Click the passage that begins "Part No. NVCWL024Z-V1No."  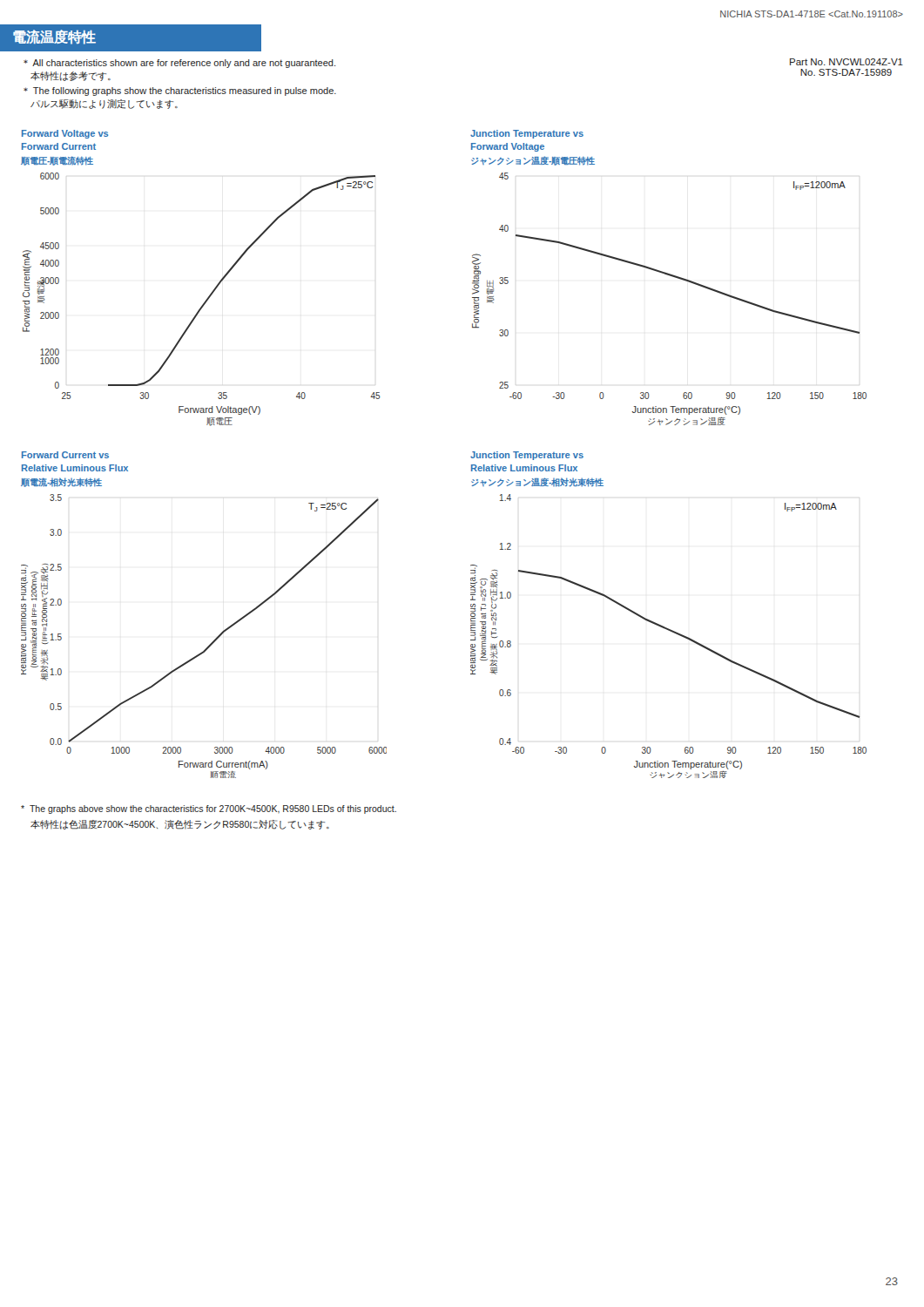pyautogui.click(x=846, y=67)
